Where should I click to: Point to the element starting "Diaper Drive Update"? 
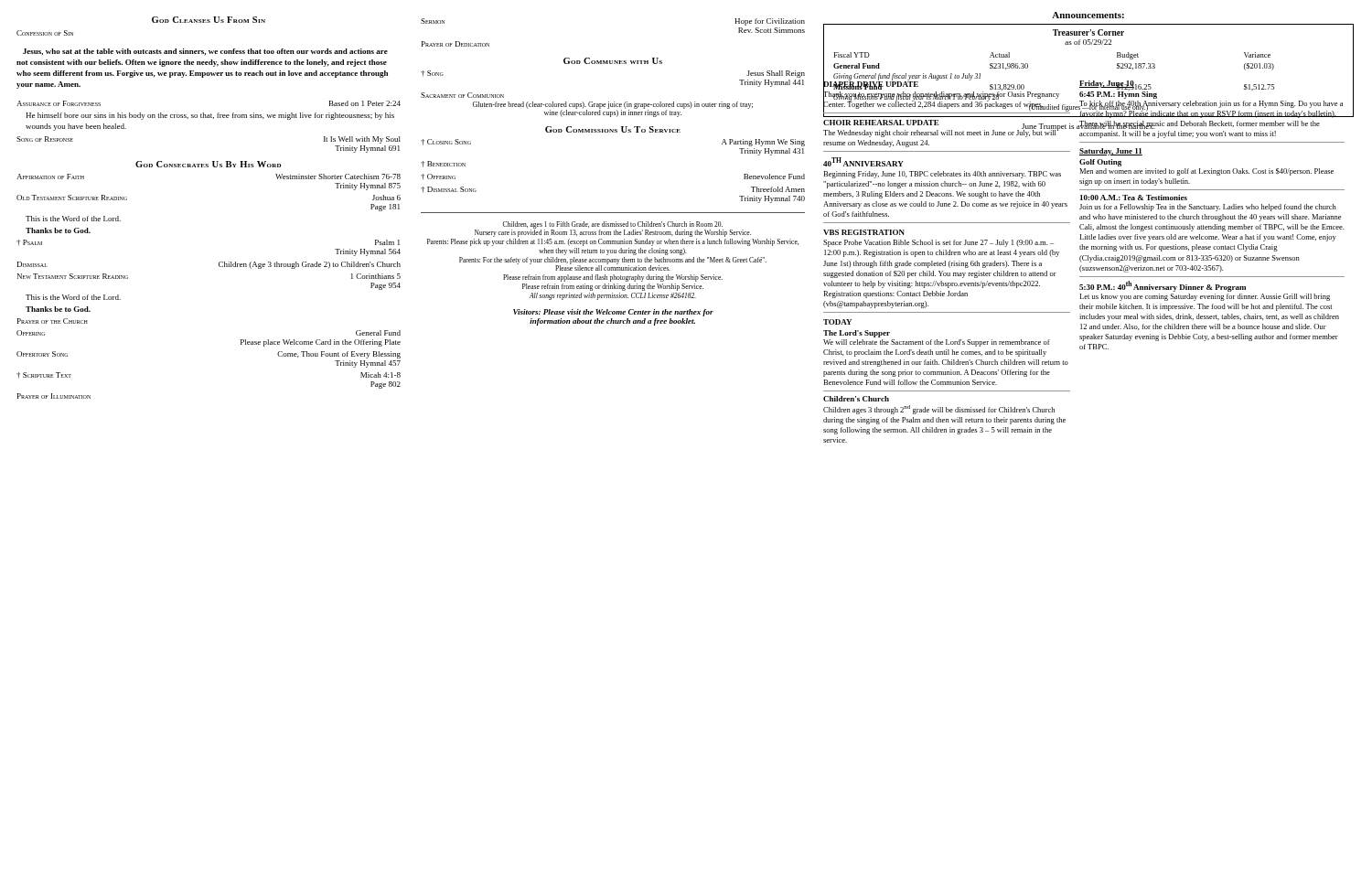pyautogui.click(x=947, y=84)
